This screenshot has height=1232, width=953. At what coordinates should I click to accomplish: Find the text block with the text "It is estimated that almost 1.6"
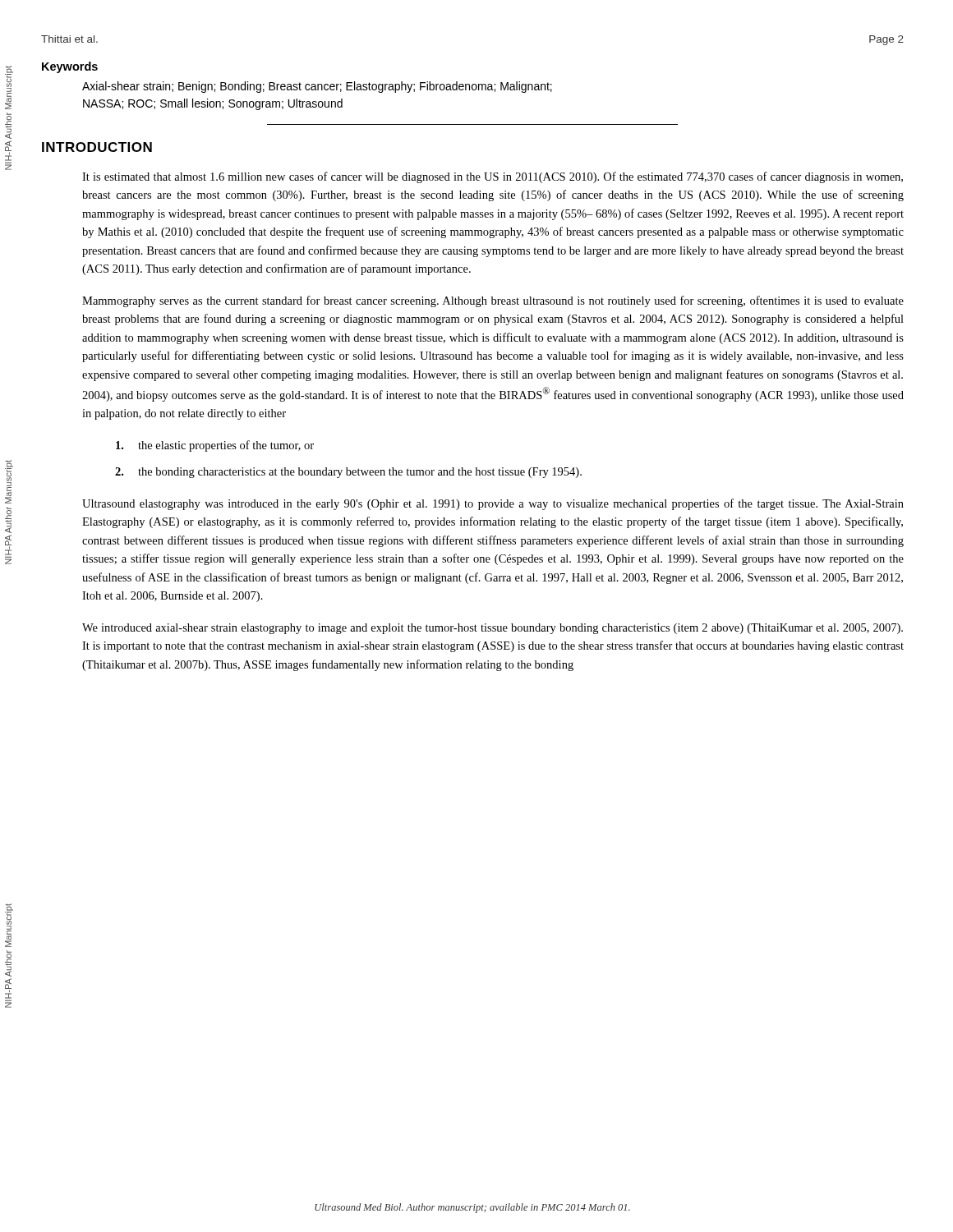click(493, 223)
